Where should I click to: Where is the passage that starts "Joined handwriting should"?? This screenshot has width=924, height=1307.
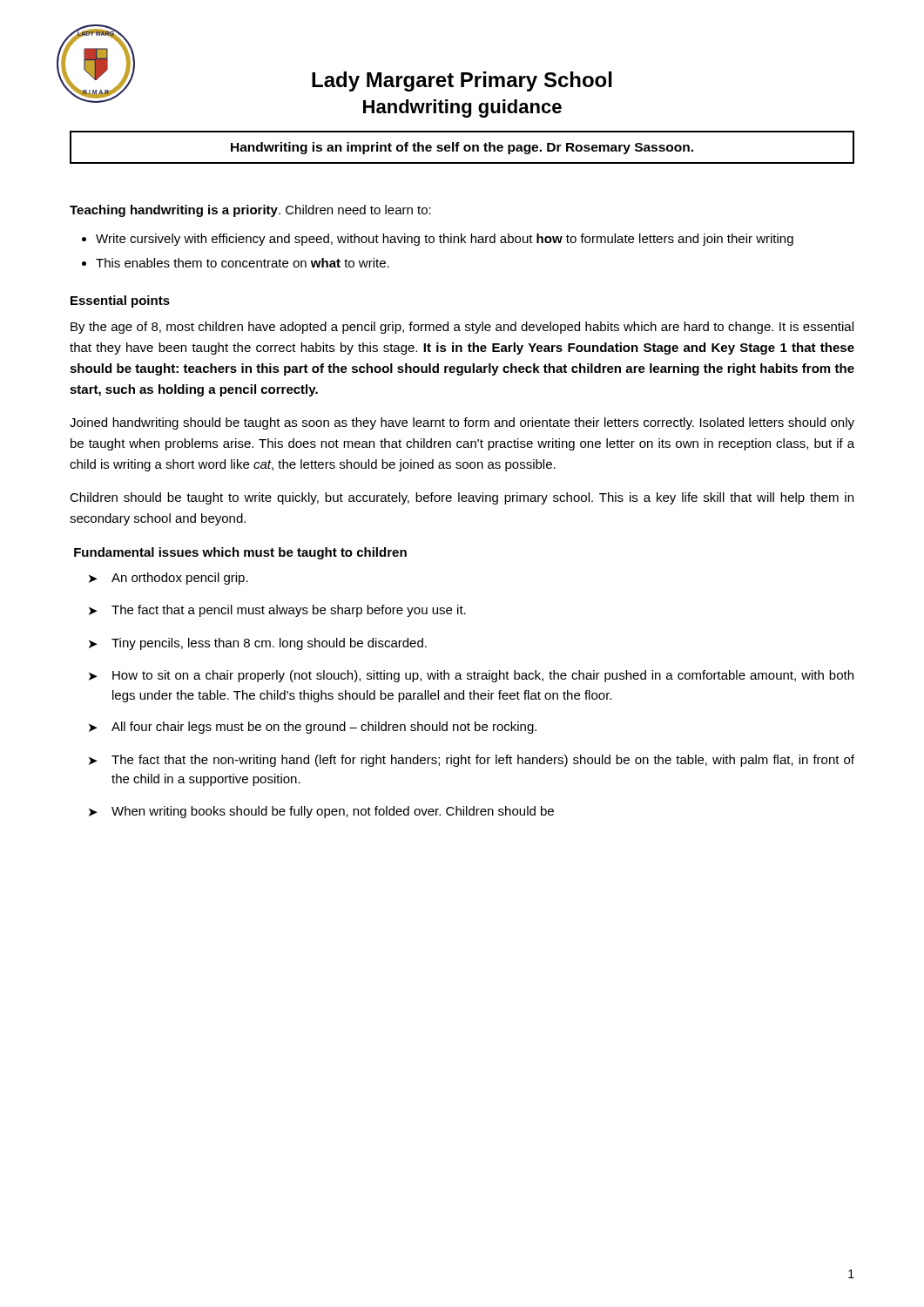462,443
